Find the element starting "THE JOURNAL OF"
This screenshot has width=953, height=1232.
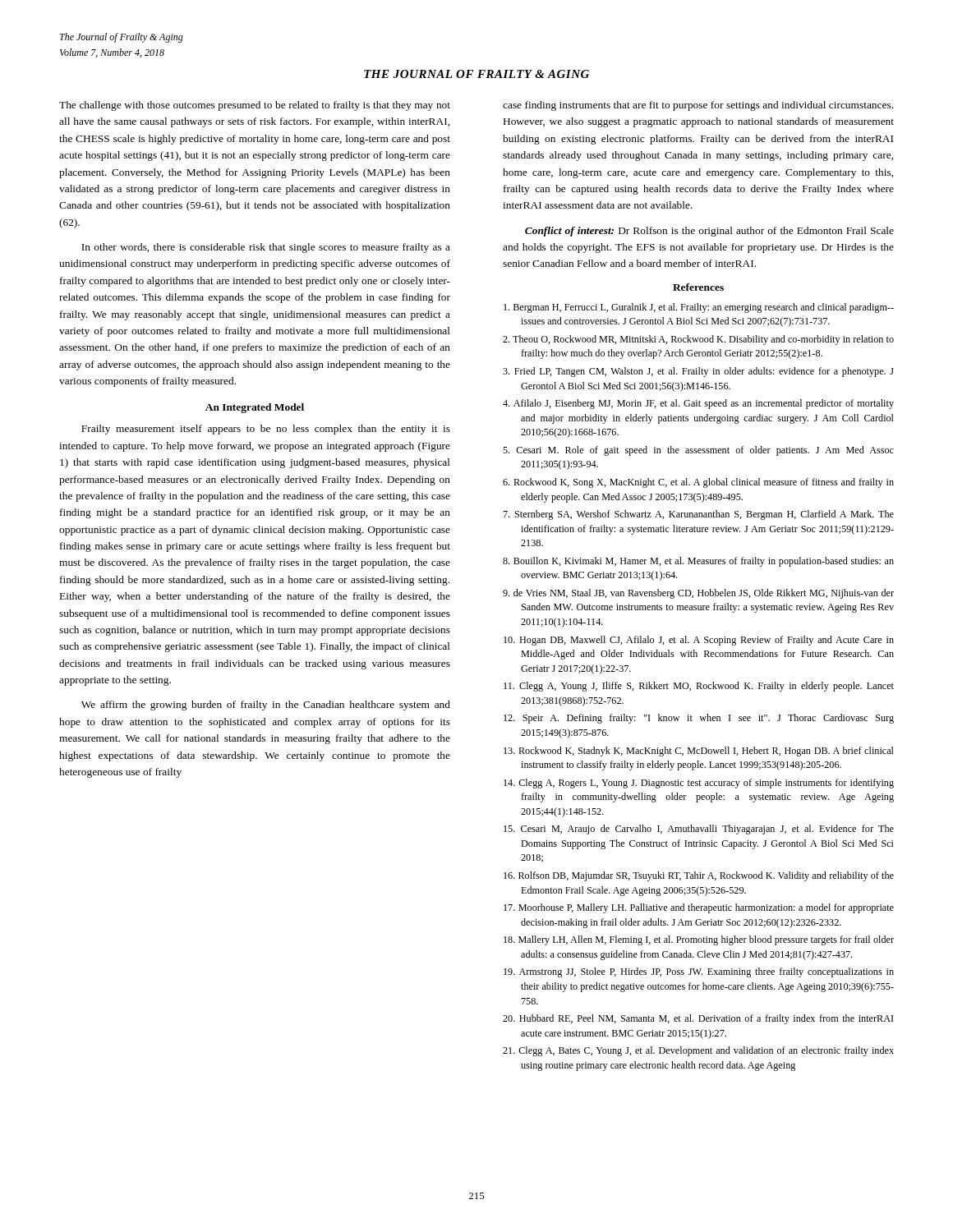coord(476,74)
